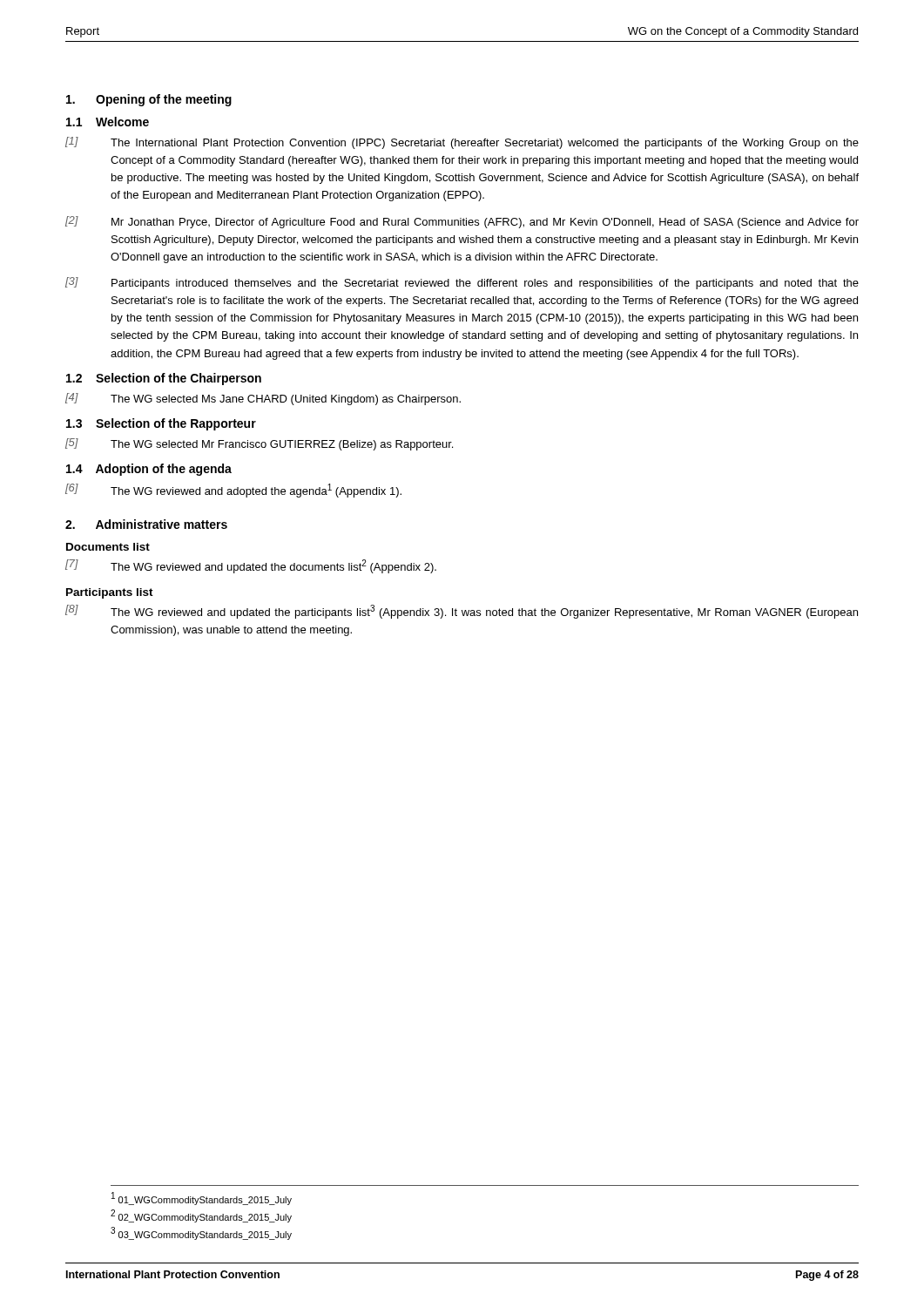Click on the section header that says "Participants list"
Viewport: 924px width, 1307px height.
tap(109, 592)
